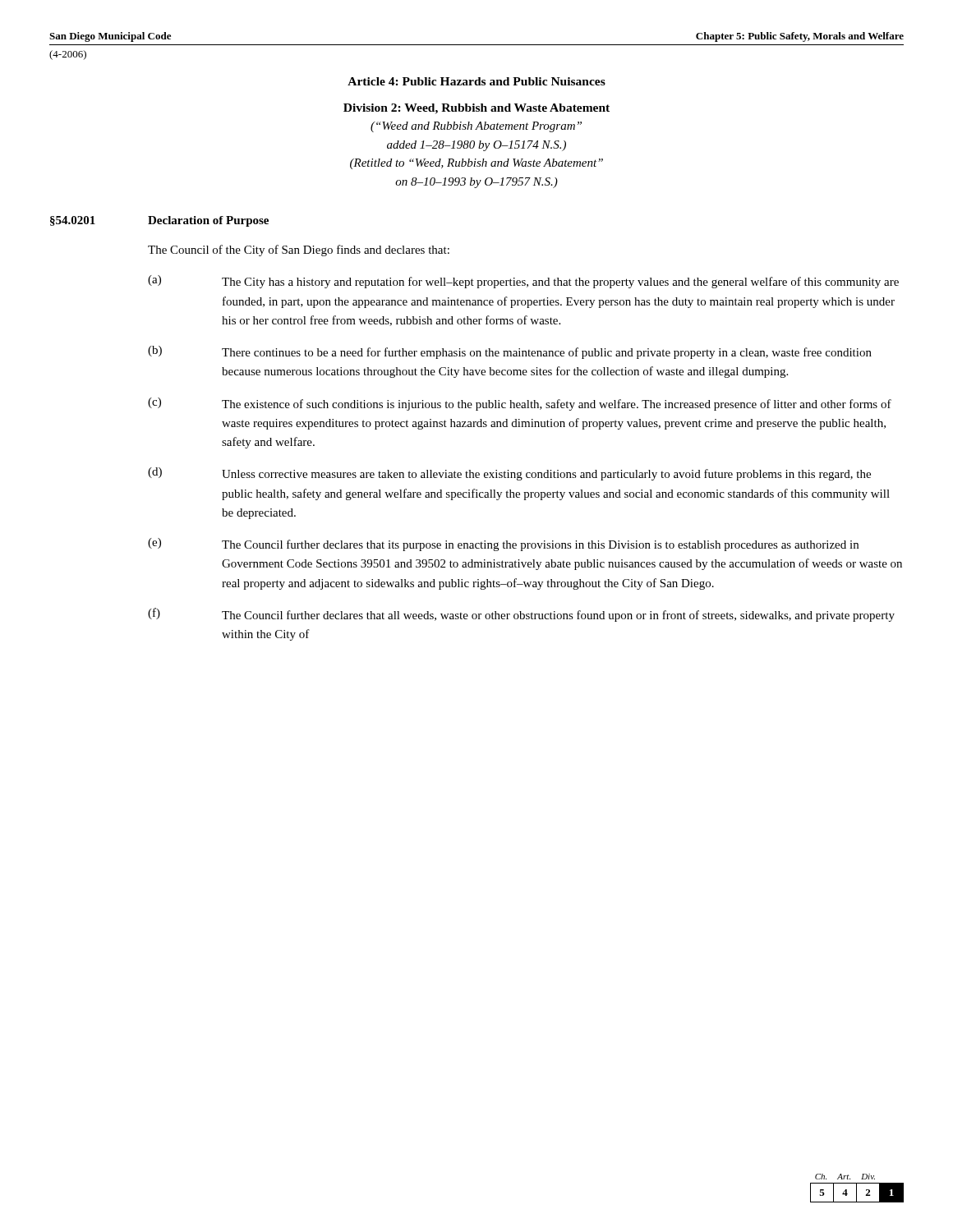Select the list item with the text "(b) There continues to be a"
Screen dimensions: 1232x953
(526, 362)
